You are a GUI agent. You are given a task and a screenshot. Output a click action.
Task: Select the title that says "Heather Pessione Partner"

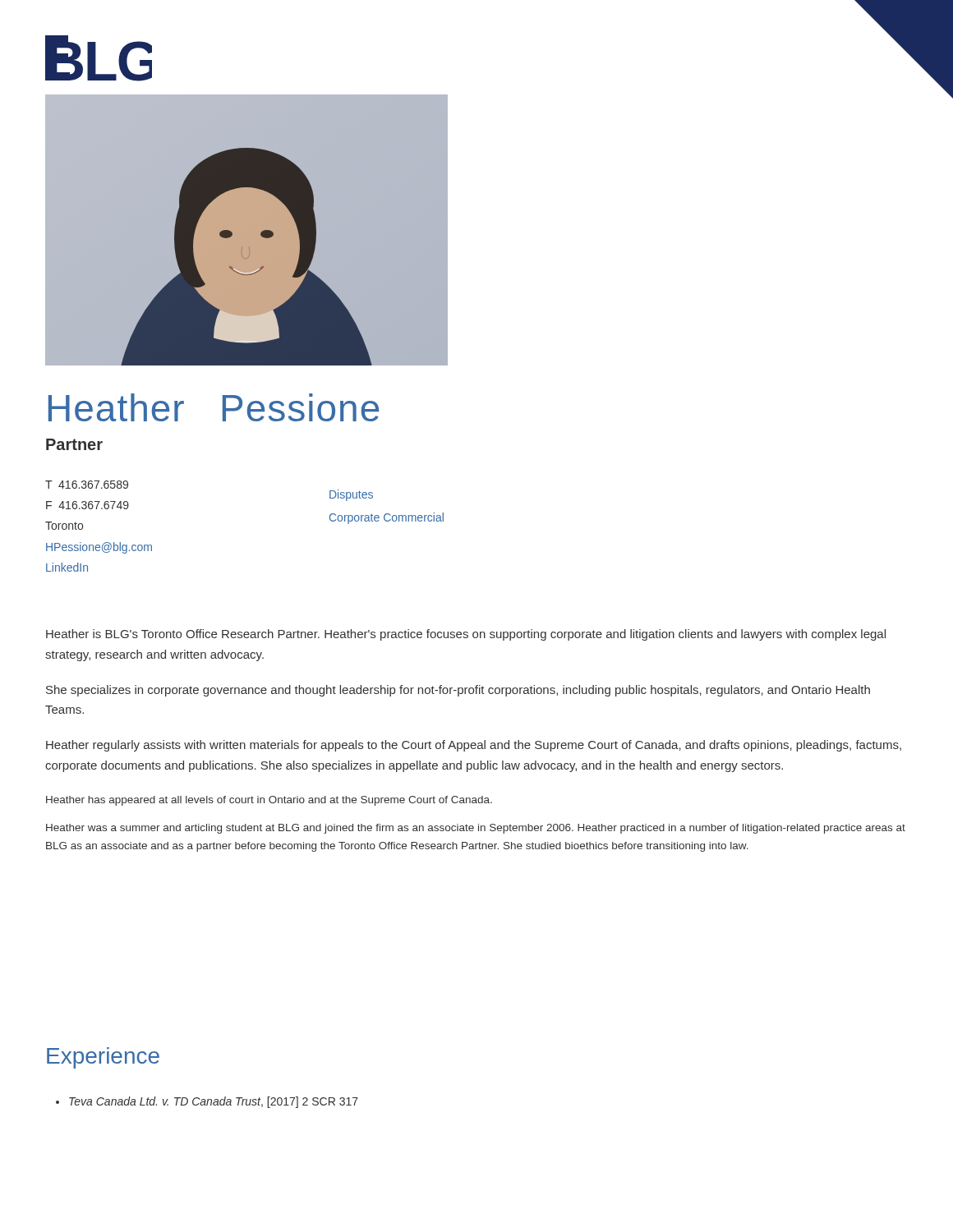(x=213, y=420)
